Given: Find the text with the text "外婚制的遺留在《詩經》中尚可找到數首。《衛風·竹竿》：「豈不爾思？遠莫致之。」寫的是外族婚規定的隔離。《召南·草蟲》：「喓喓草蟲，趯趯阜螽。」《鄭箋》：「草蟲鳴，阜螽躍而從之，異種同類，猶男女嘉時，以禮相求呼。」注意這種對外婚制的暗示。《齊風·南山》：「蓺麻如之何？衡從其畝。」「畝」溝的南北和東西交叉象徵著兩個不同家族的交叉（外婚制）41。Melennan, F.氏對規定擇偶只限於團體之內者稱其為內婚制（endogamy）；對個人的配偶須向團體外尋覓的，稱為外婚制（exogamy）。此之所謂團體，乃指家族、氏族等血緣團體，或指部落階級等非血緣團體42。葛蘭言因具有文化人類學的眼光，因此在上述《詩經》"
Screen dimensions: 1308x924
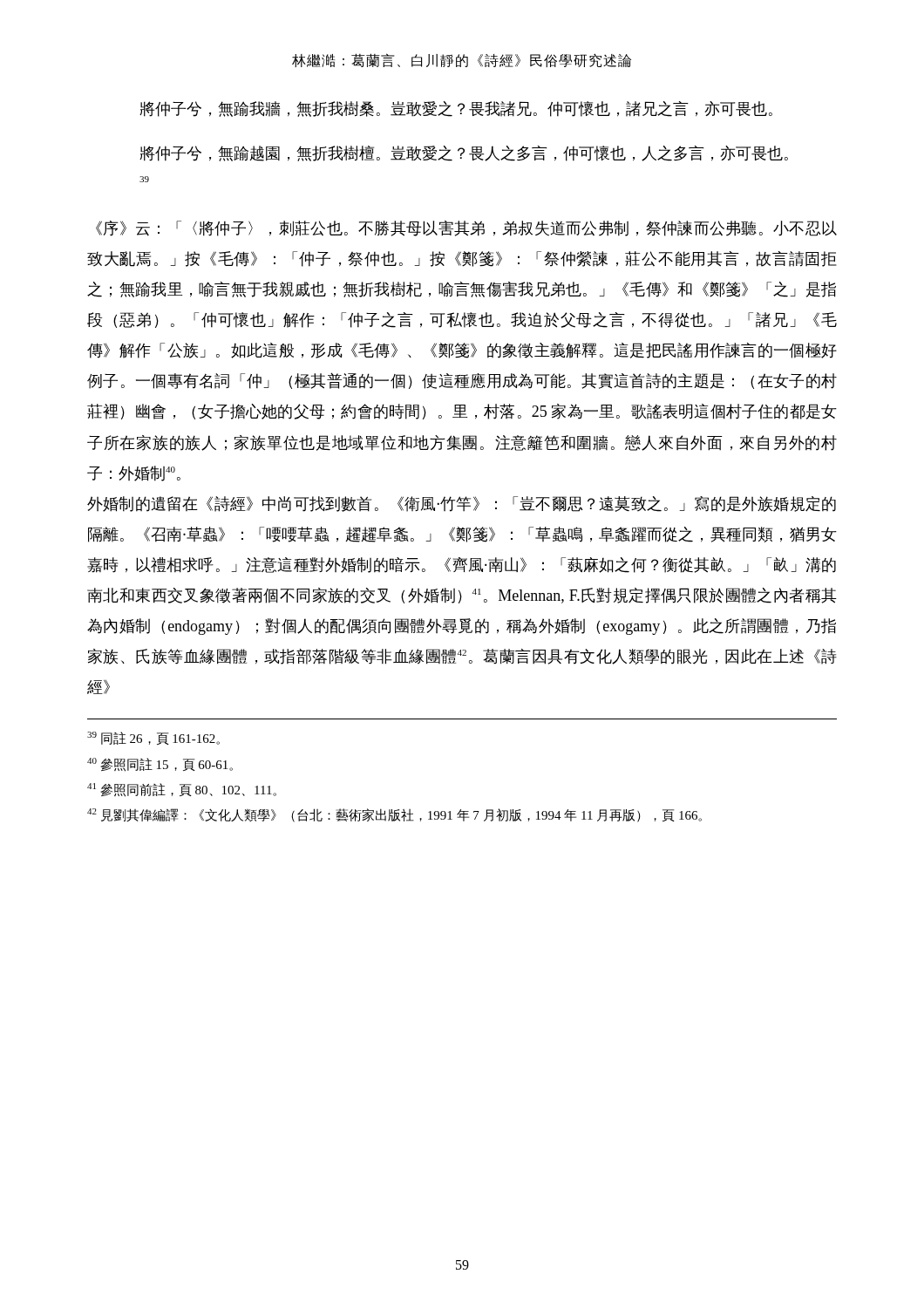Looking at the screenshot, I should point(462,596).
